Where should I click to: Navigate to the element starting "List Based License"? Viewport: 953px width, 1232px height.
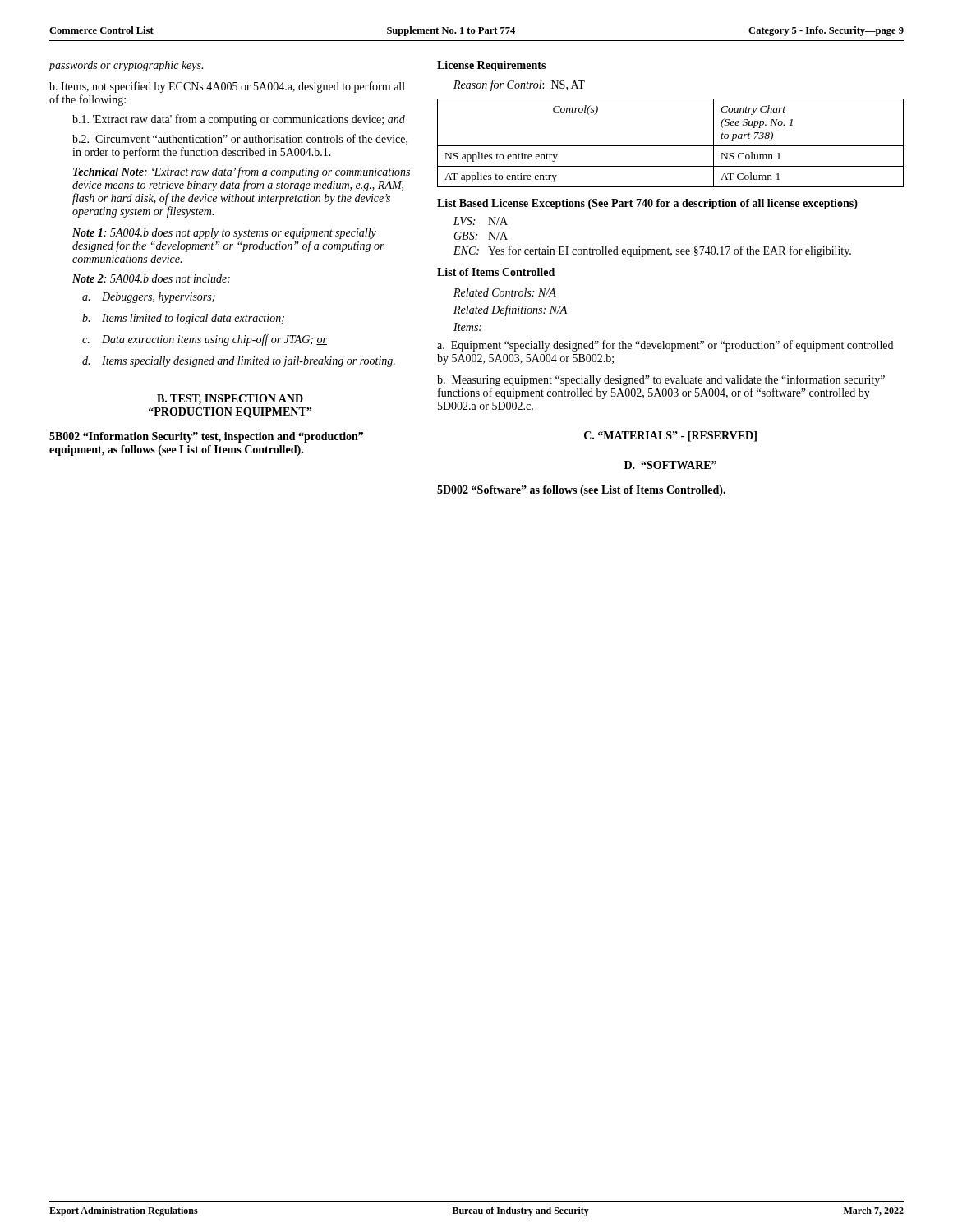647,203
